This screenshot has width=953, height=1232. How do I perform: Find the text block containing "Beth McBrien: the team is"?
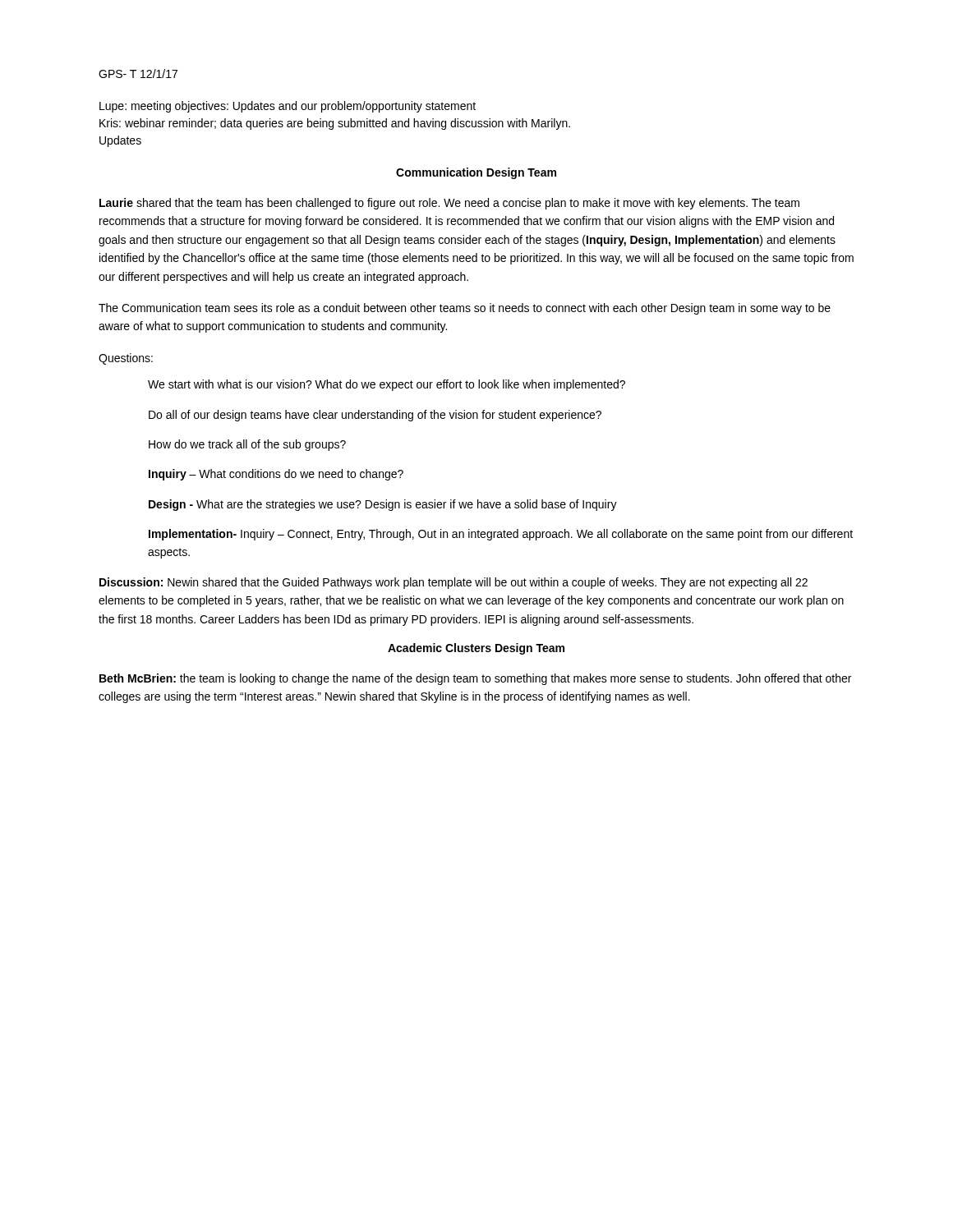coord(475,688)
